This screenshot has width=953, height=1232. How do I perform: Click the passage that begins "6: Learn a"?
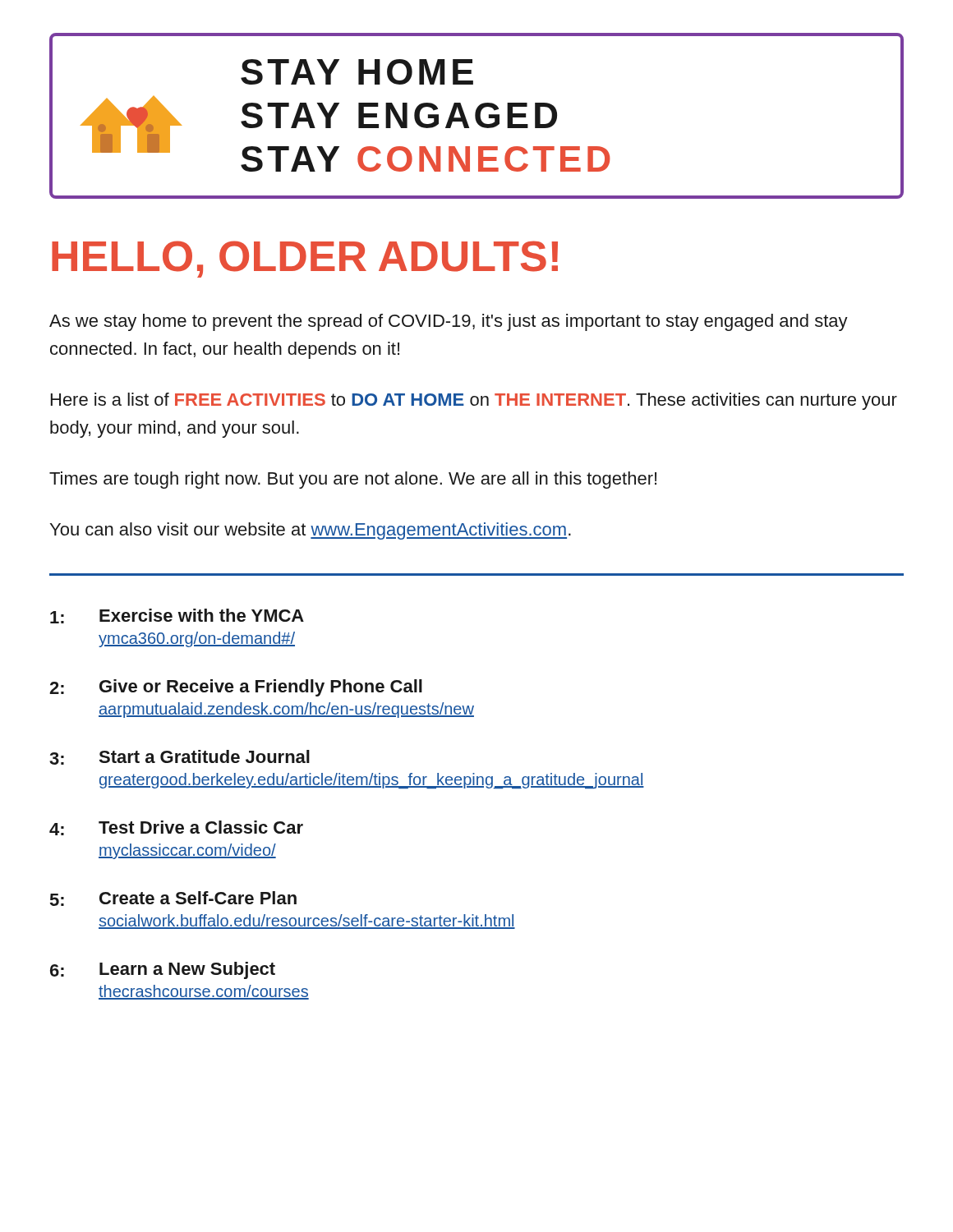[179, 980]
